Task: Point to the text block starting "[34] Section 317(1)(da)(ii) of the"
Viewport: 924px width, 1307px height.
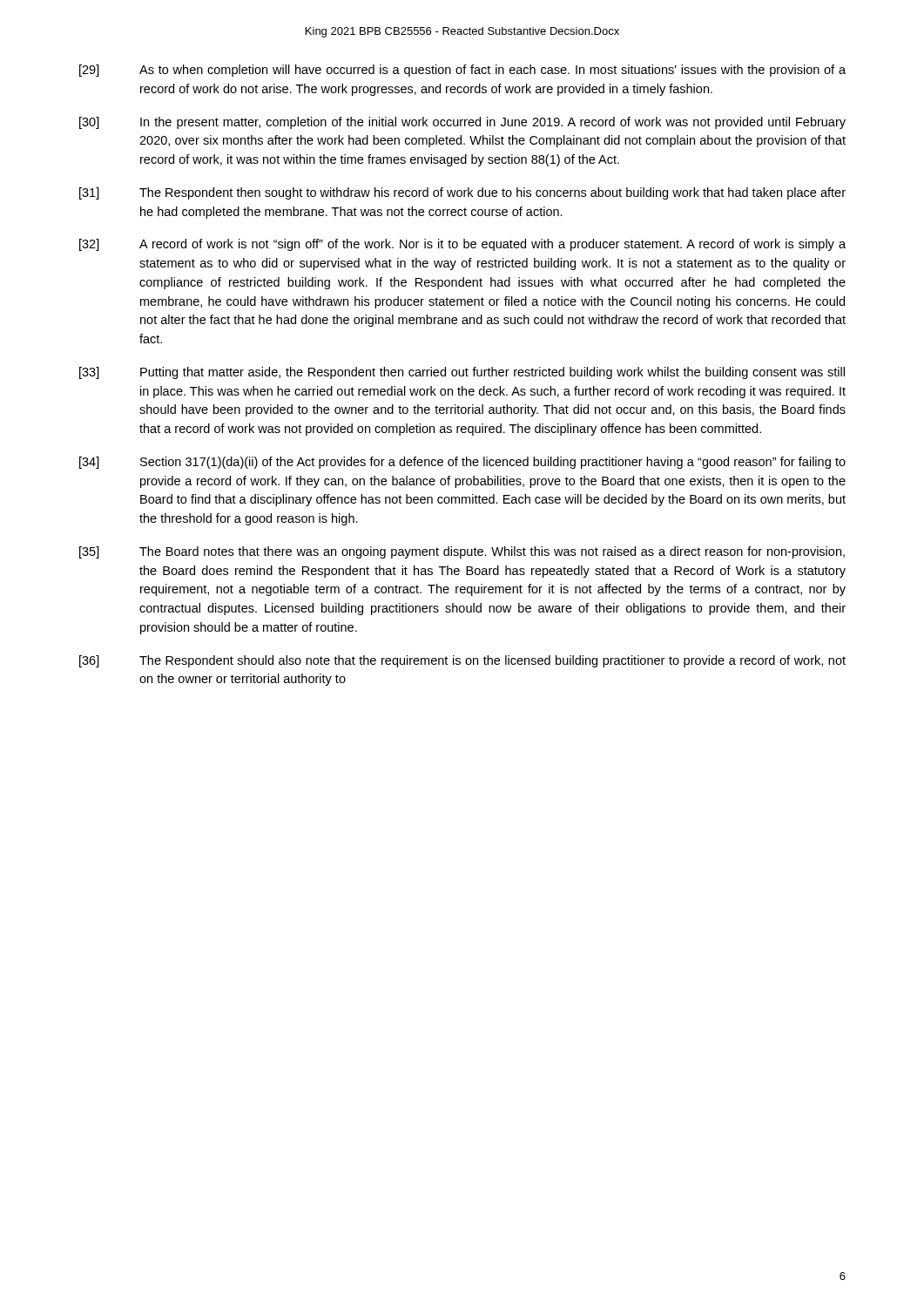Action: 462,491
